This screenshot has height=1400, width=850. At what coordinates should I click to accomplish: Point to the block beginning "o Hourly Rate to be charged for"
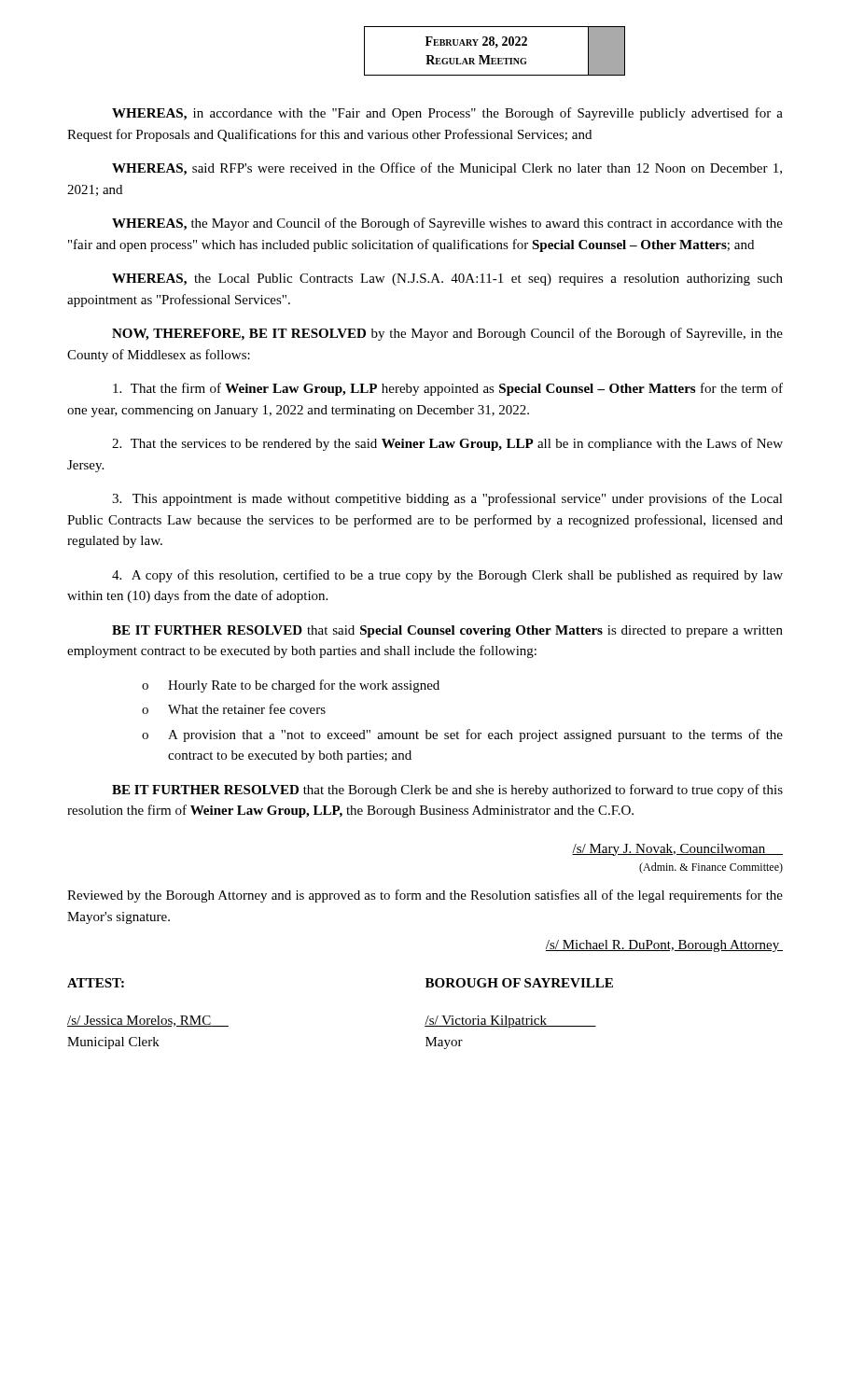pos(291,686)
